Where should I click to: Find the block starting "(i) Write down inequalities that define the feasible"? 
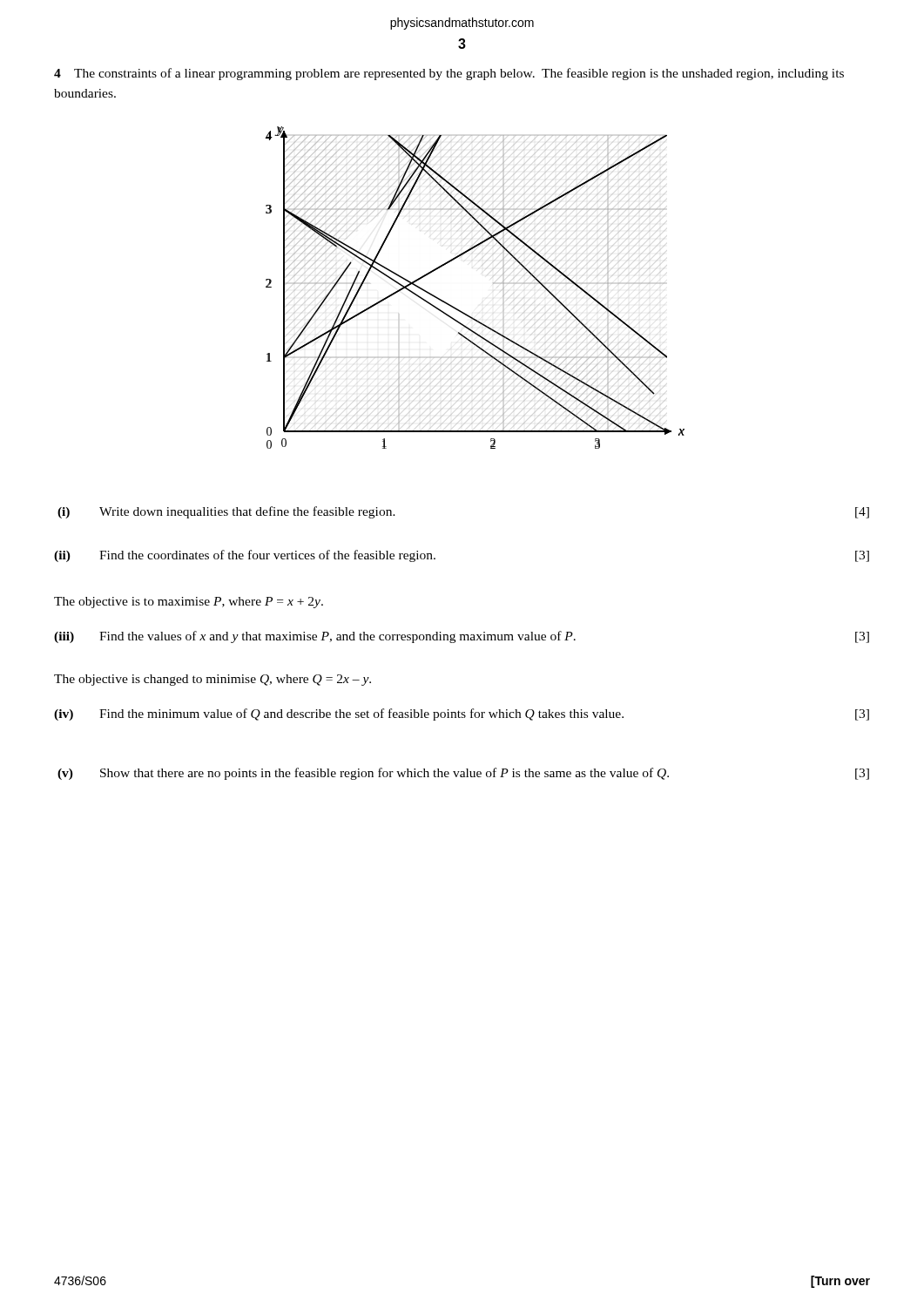click(247, 512)
